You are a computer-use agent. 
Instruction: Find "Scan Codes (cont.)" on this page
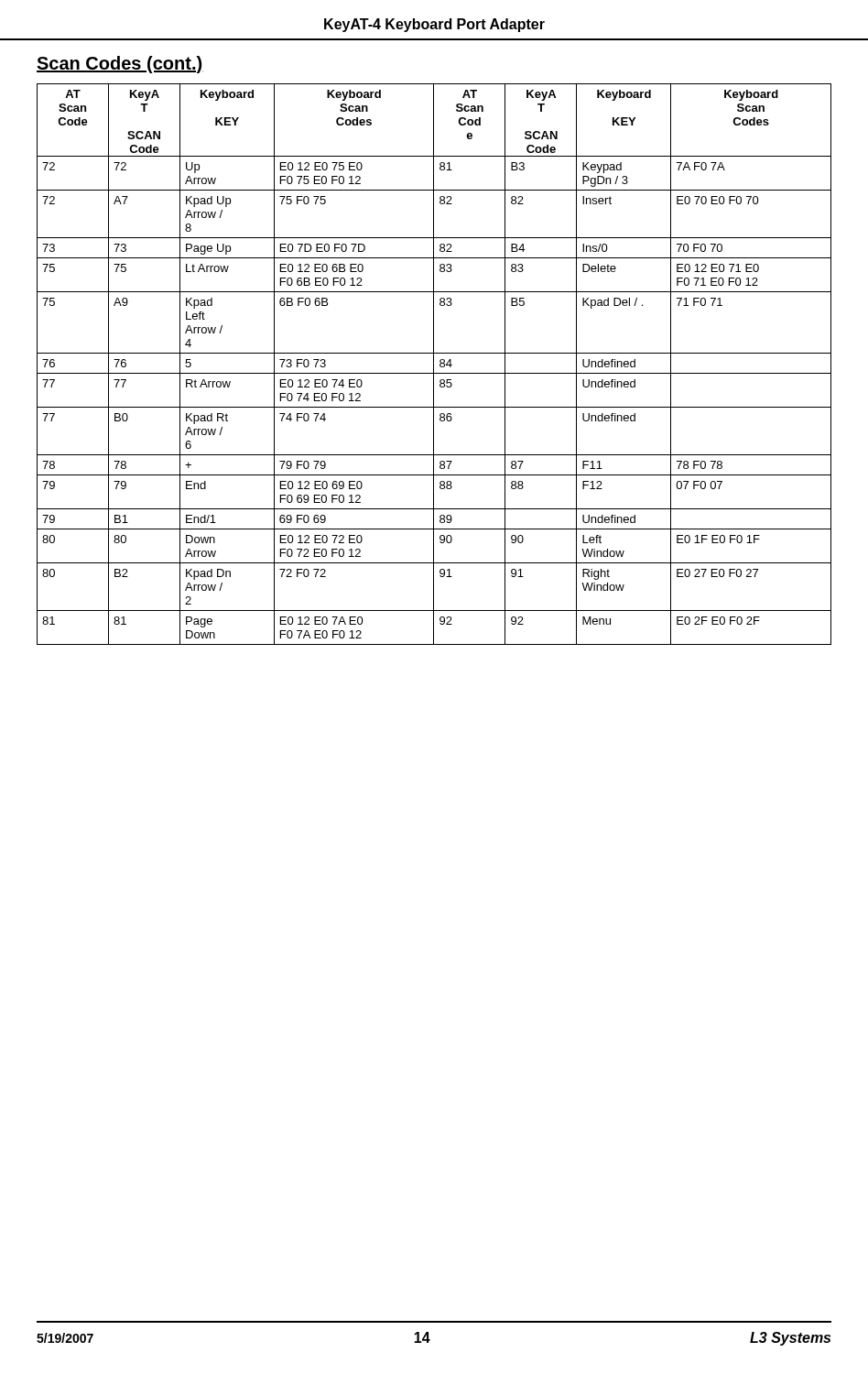click(120, 63)
